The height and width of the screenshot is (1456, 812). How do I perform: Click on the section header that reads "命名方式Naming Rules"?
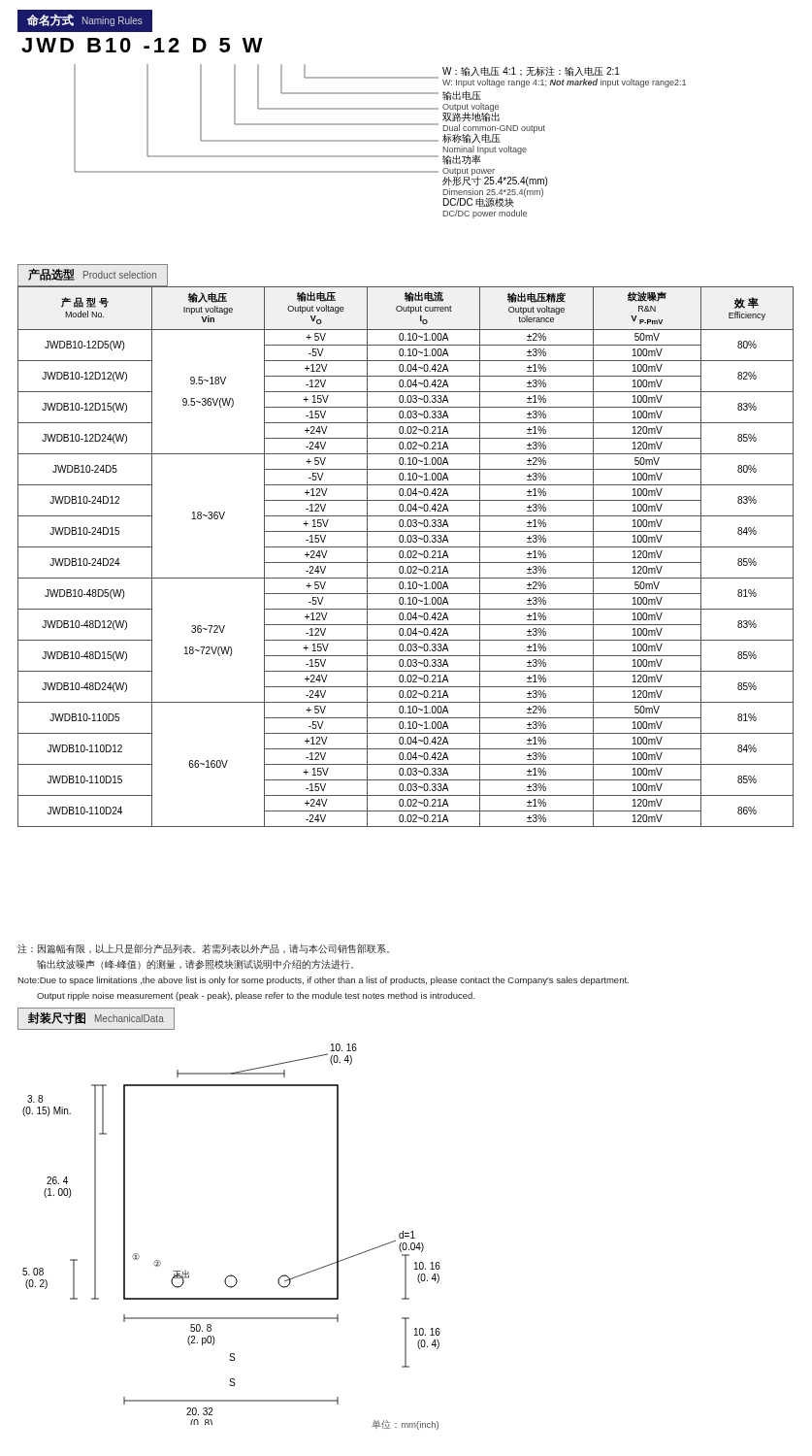85,21
